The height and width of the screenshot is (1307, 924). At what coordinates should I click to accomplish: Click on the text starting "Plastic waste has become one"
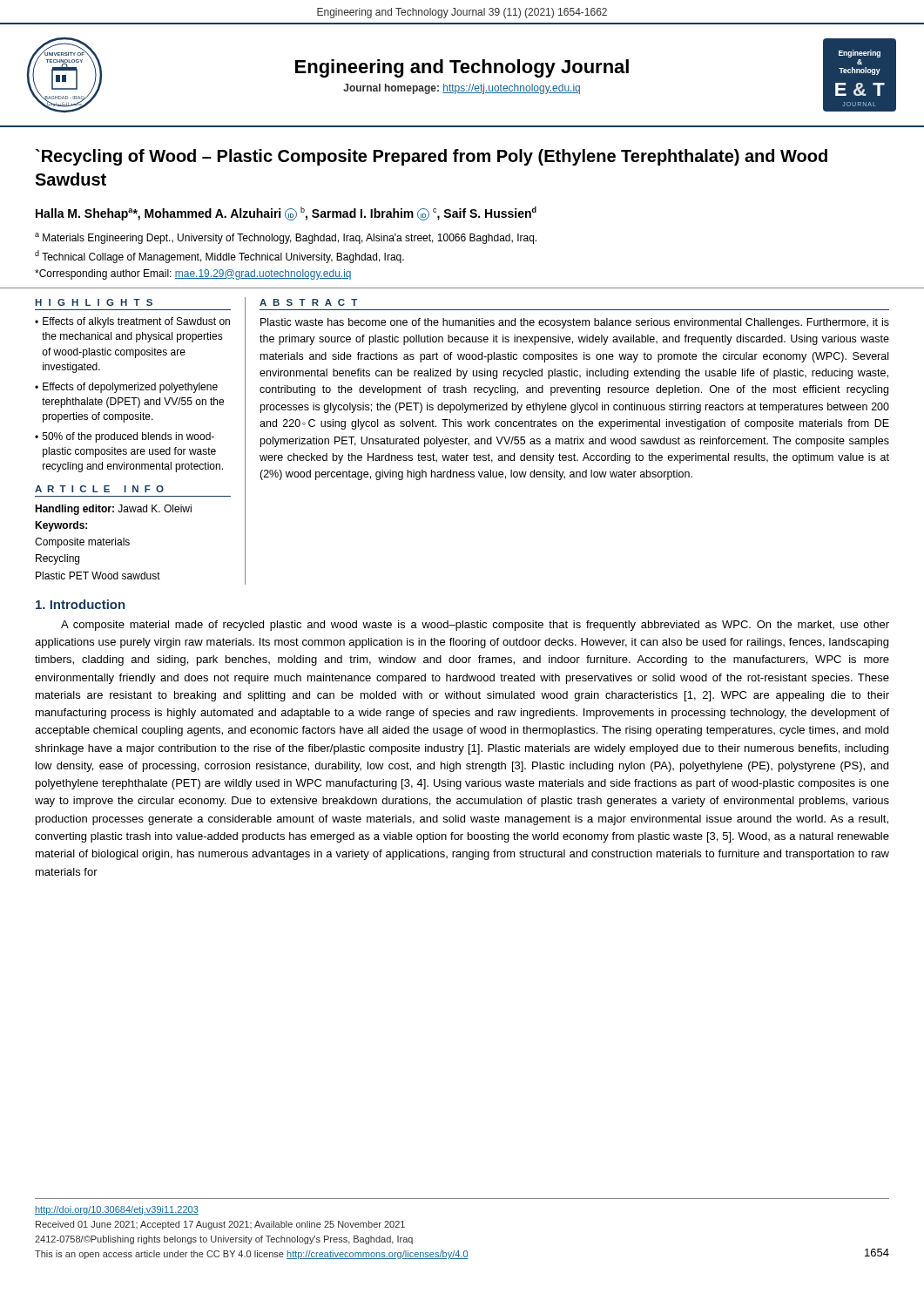point(574,398)
